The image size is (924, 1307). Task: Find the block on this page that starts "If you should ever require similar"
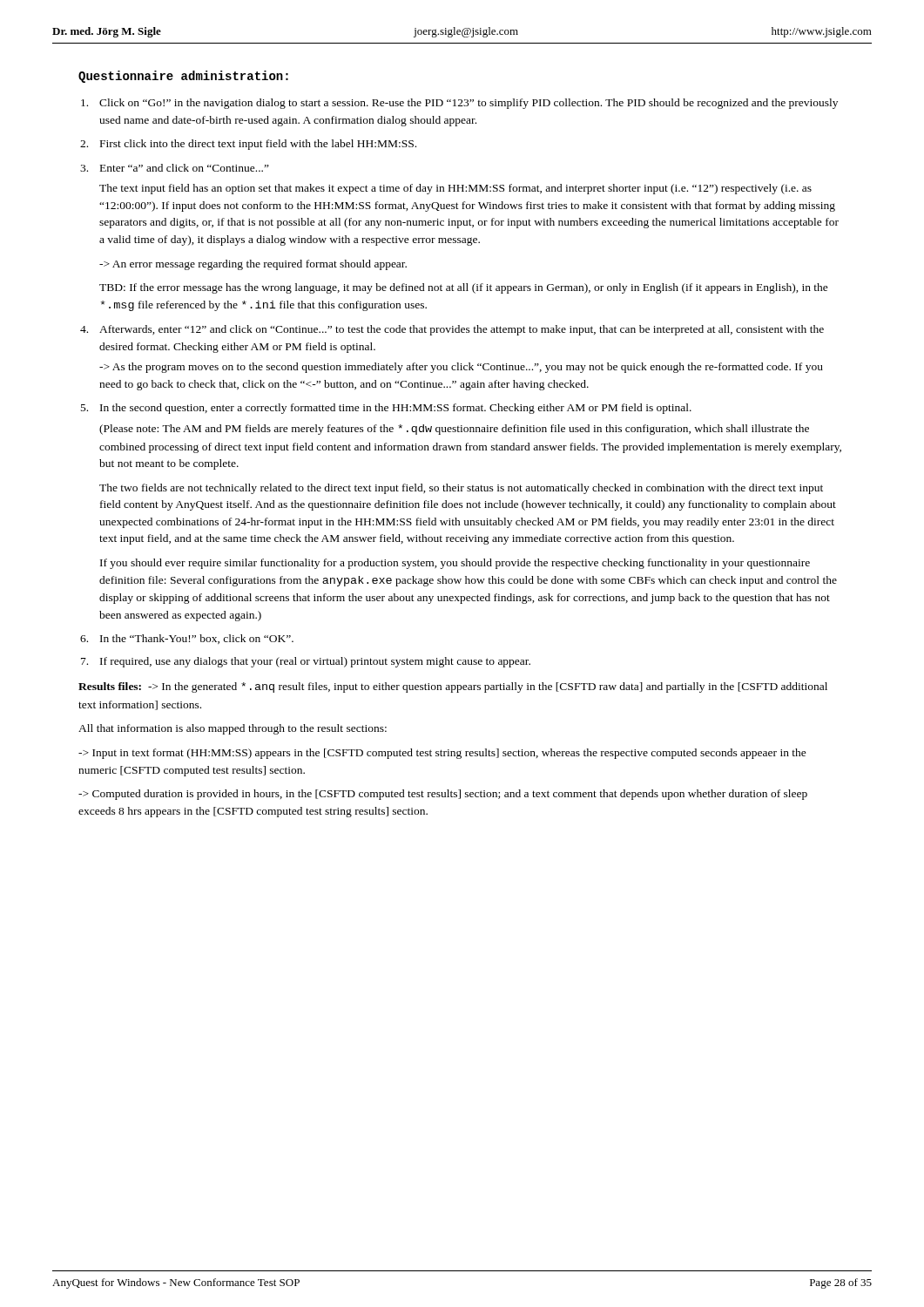tap(468, 588)
